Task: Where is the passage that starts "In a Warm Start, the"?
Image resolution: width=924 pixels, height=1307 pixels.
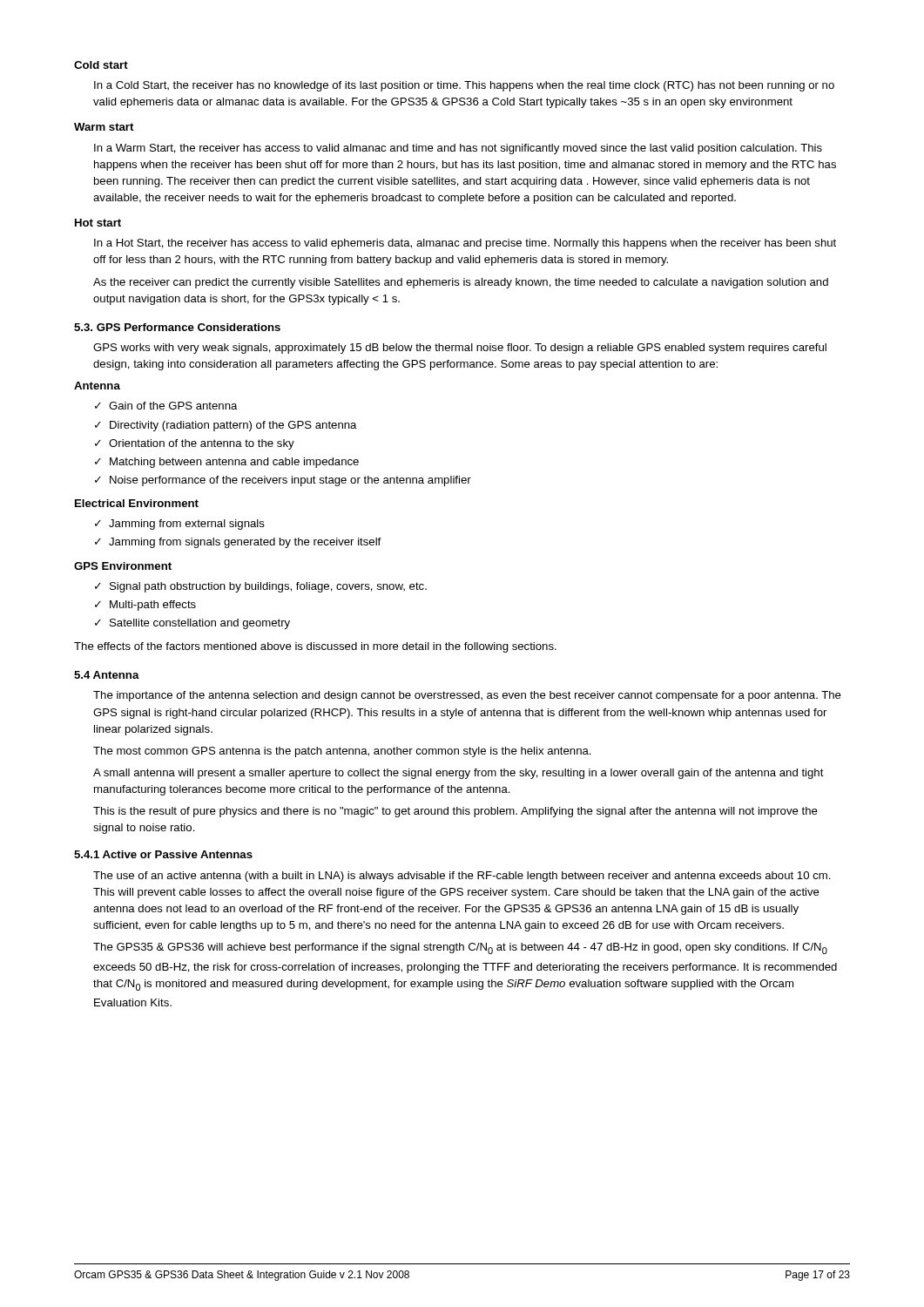Action: tap(472, 172)
